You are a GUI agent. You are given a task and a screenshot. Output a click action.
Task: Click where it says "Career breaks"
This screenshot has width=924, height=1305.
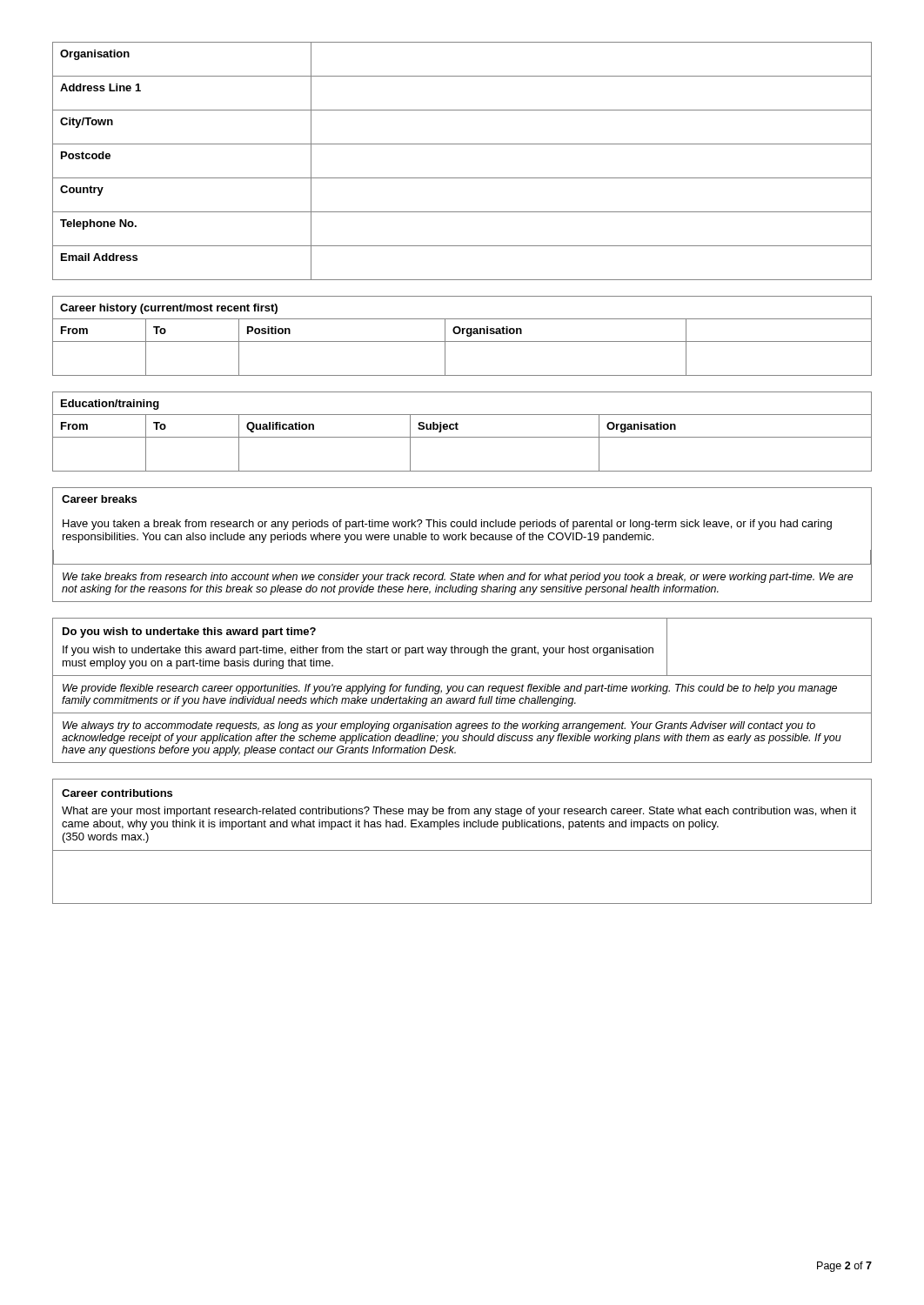point(100,499)
